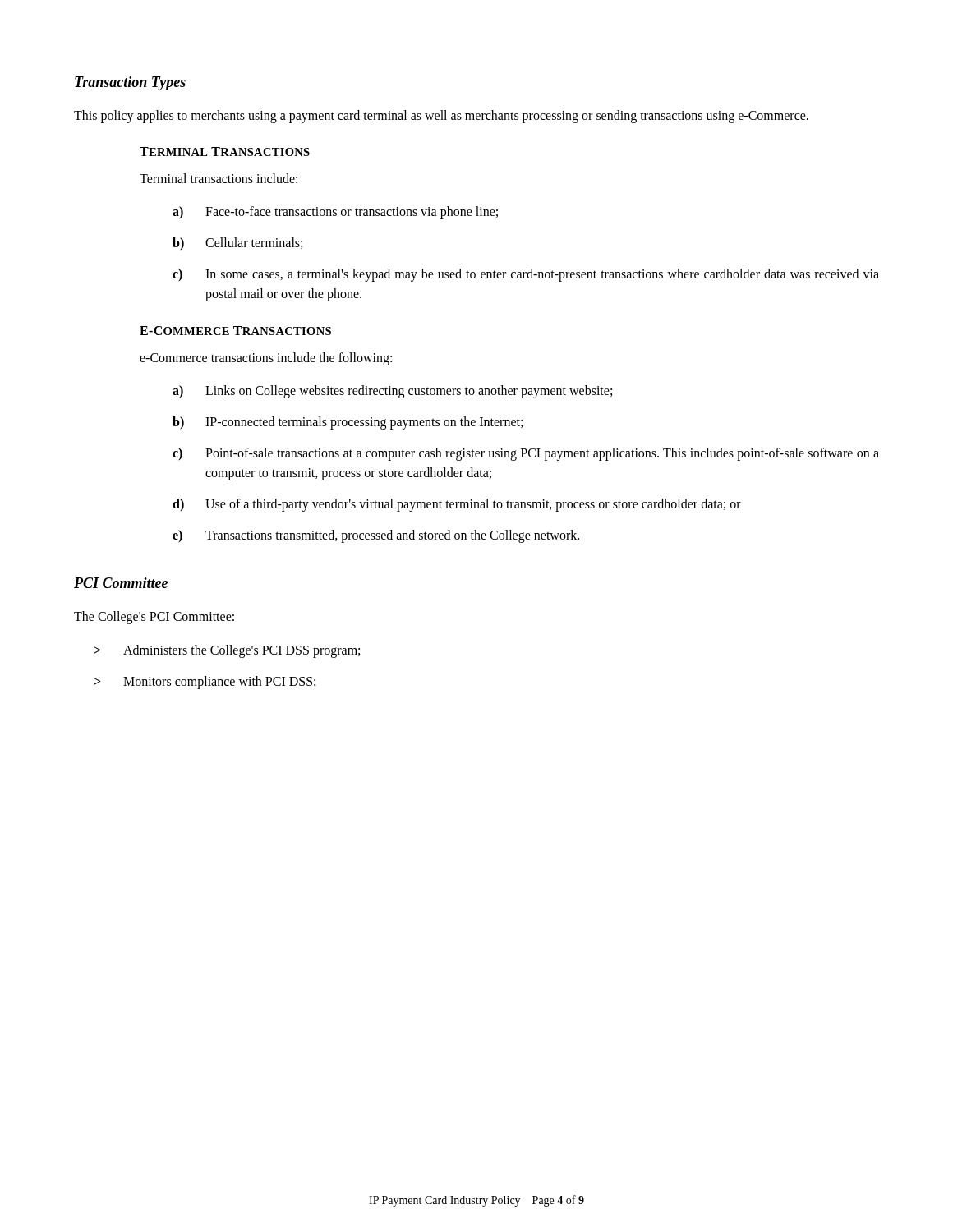Locate the list item containing "c) In some cases, a terminal's"
Viewport: 953px width, 1232px height.
click(x=526, y=284)
